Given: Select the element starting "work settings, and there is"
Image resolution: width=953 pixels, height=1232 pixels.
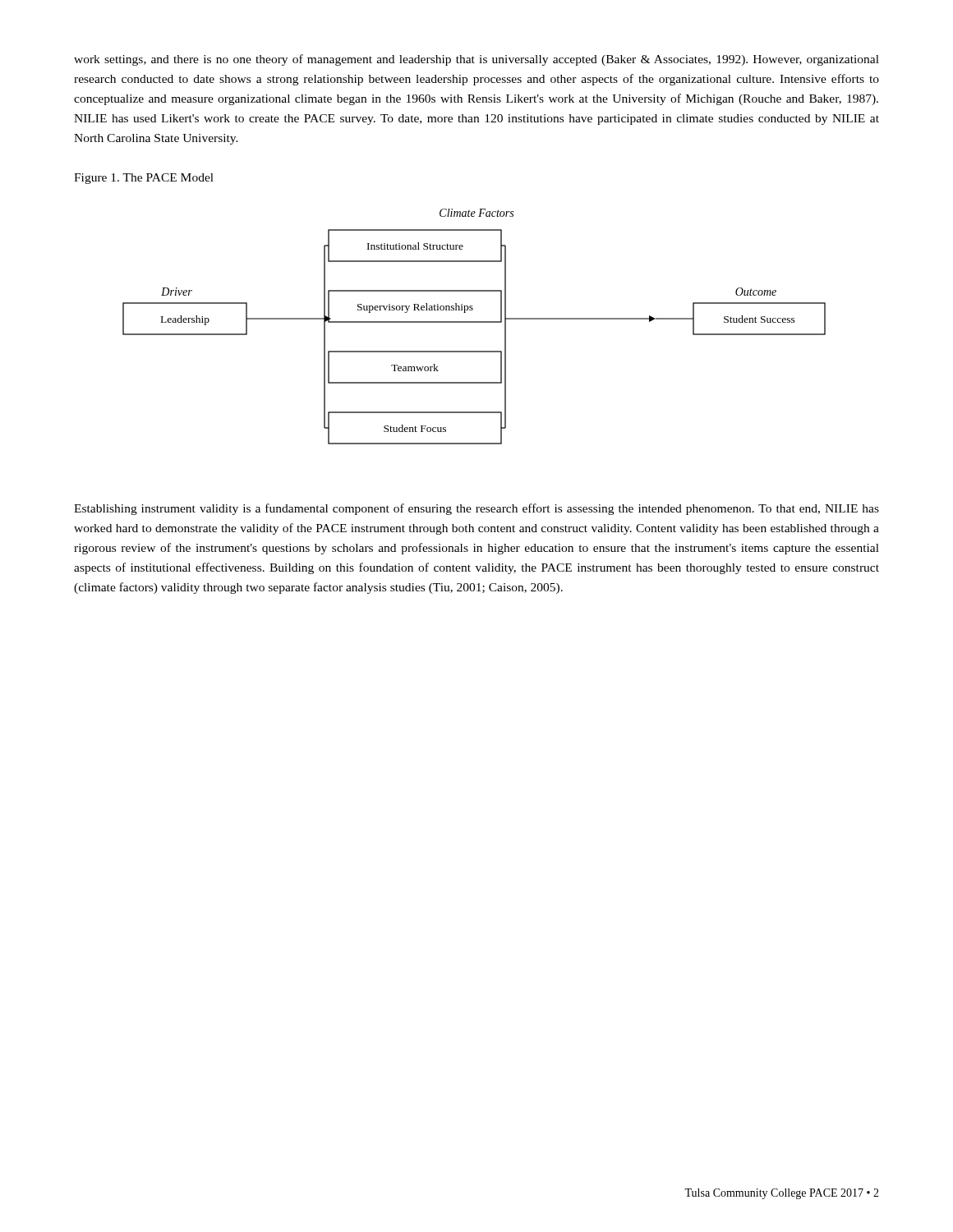Looking at the screenshot, I should point(476,98).
